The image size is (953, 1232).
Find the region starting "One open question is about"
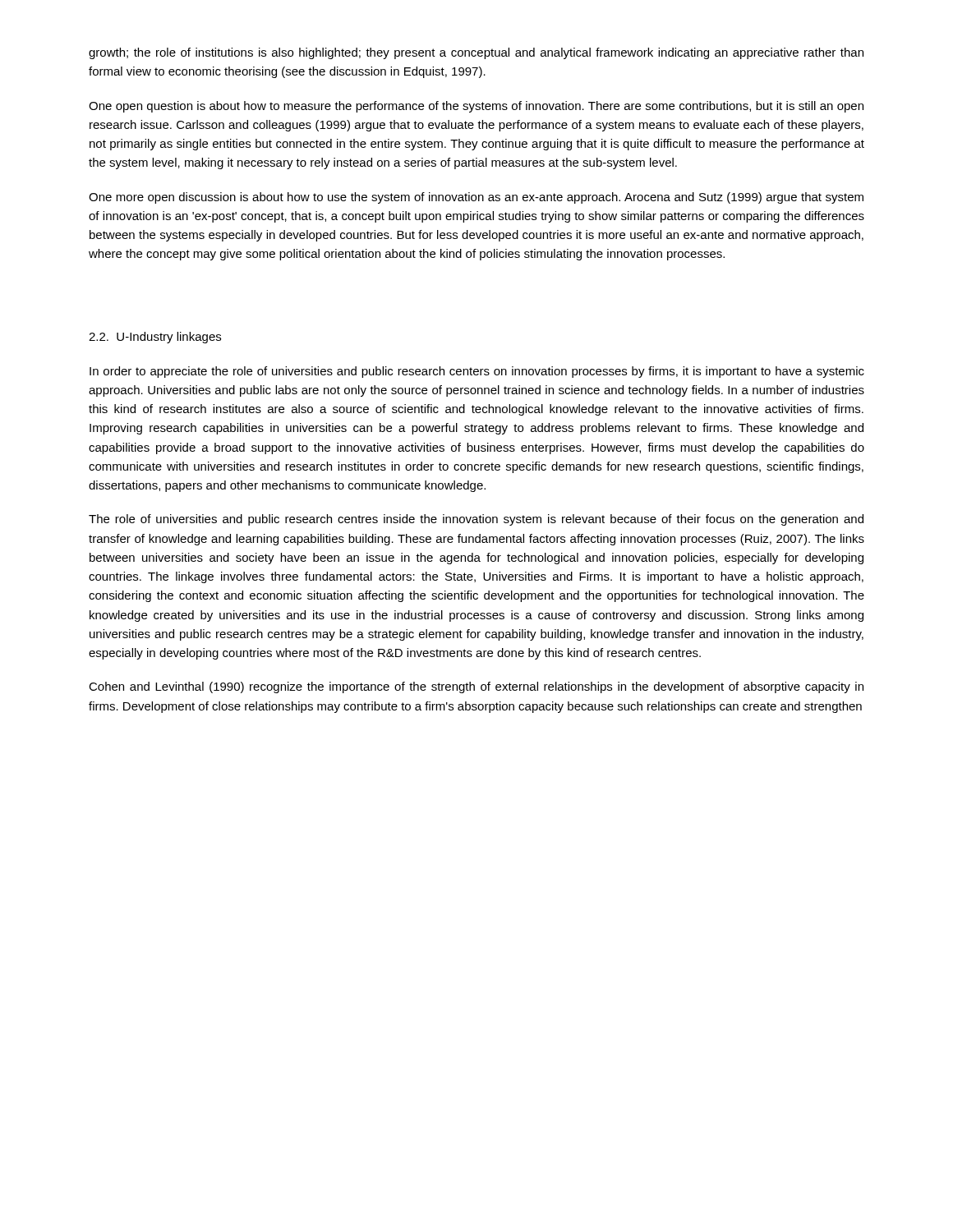[476, 134]
